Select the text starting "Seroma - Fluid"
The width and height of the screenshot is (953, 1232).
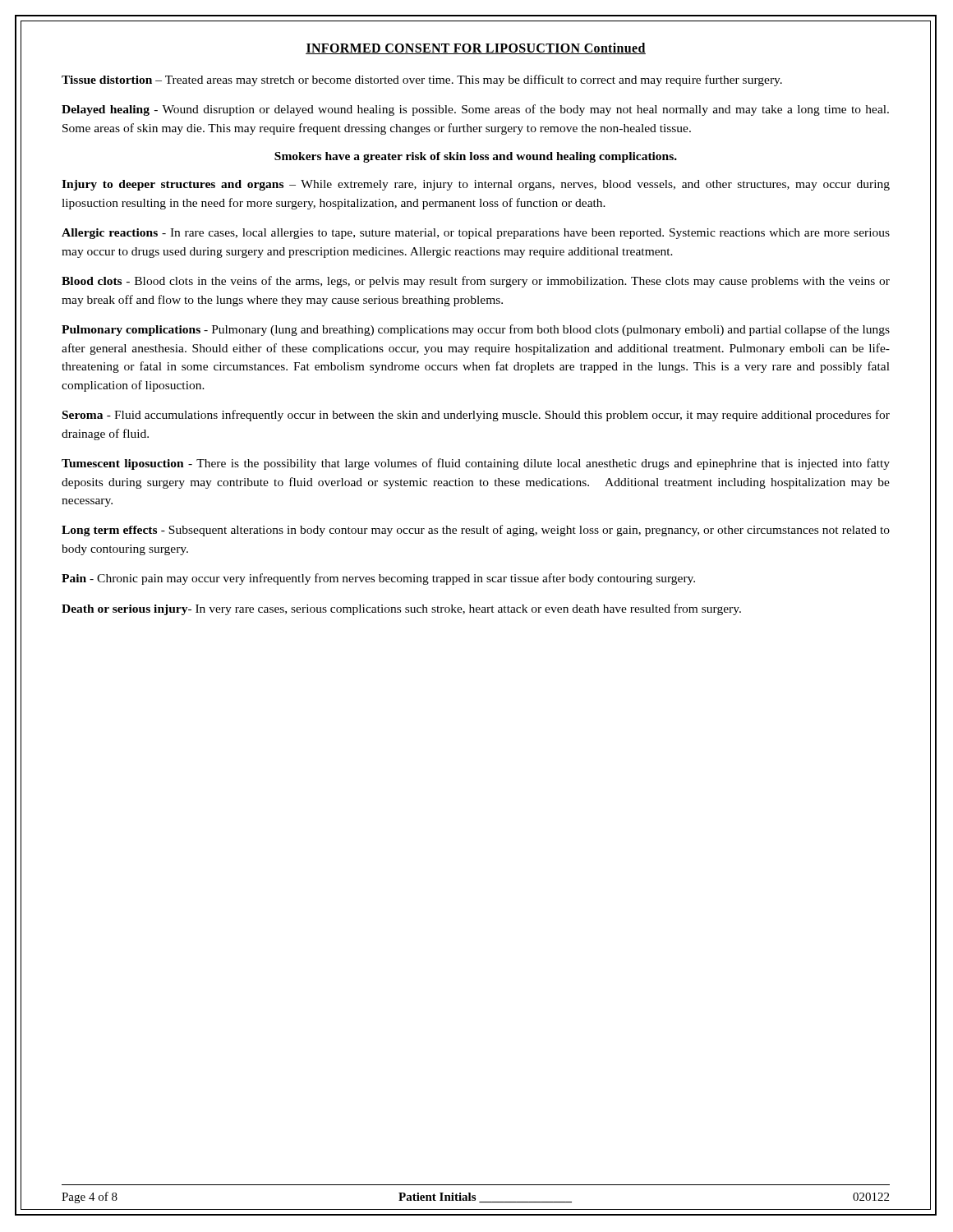[476, 424]
